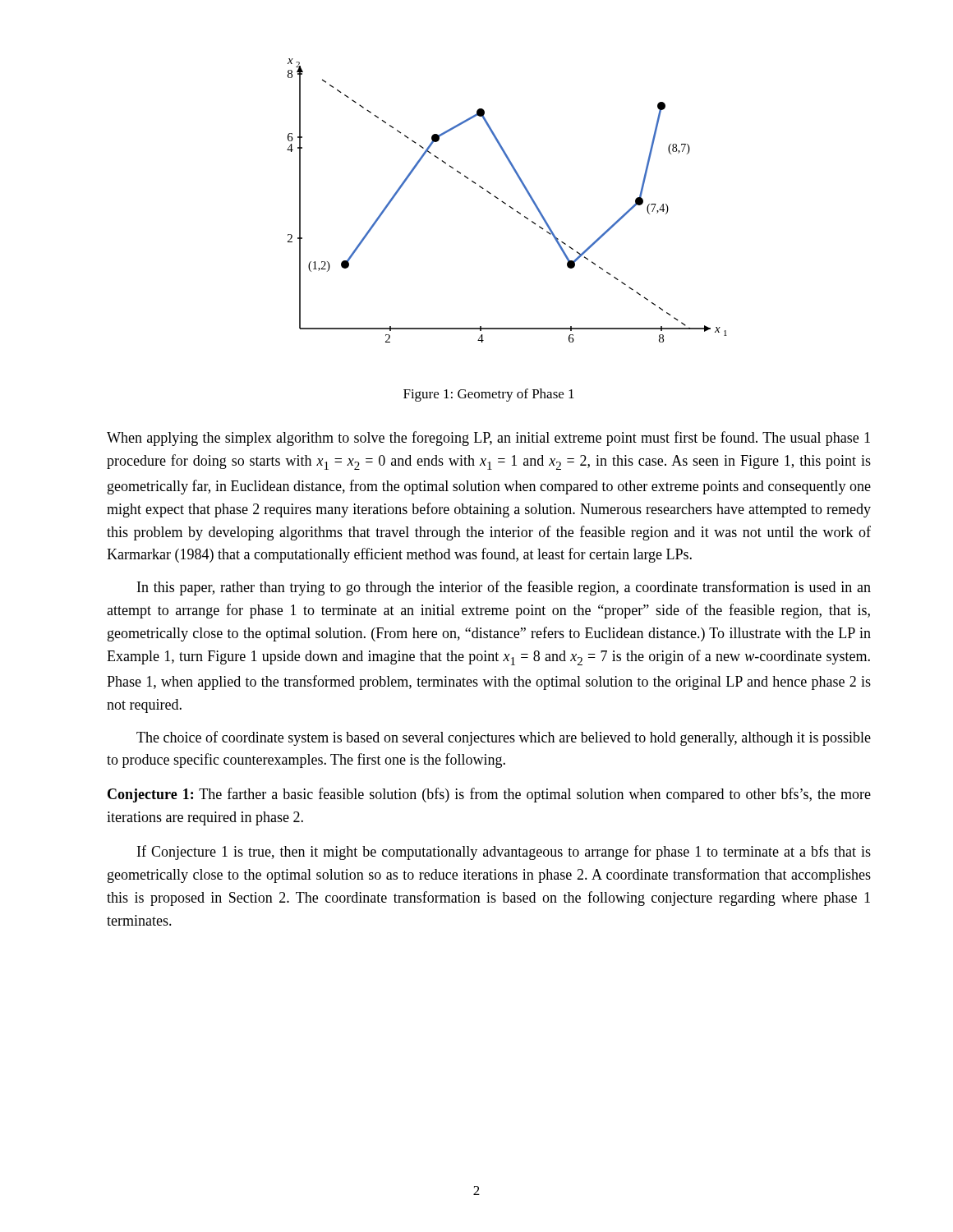Select the text block that reads "In this paper, rather than trying to"
Image resolution: width=953 pixels, height=1232 pixels.
tap(489, 646)
